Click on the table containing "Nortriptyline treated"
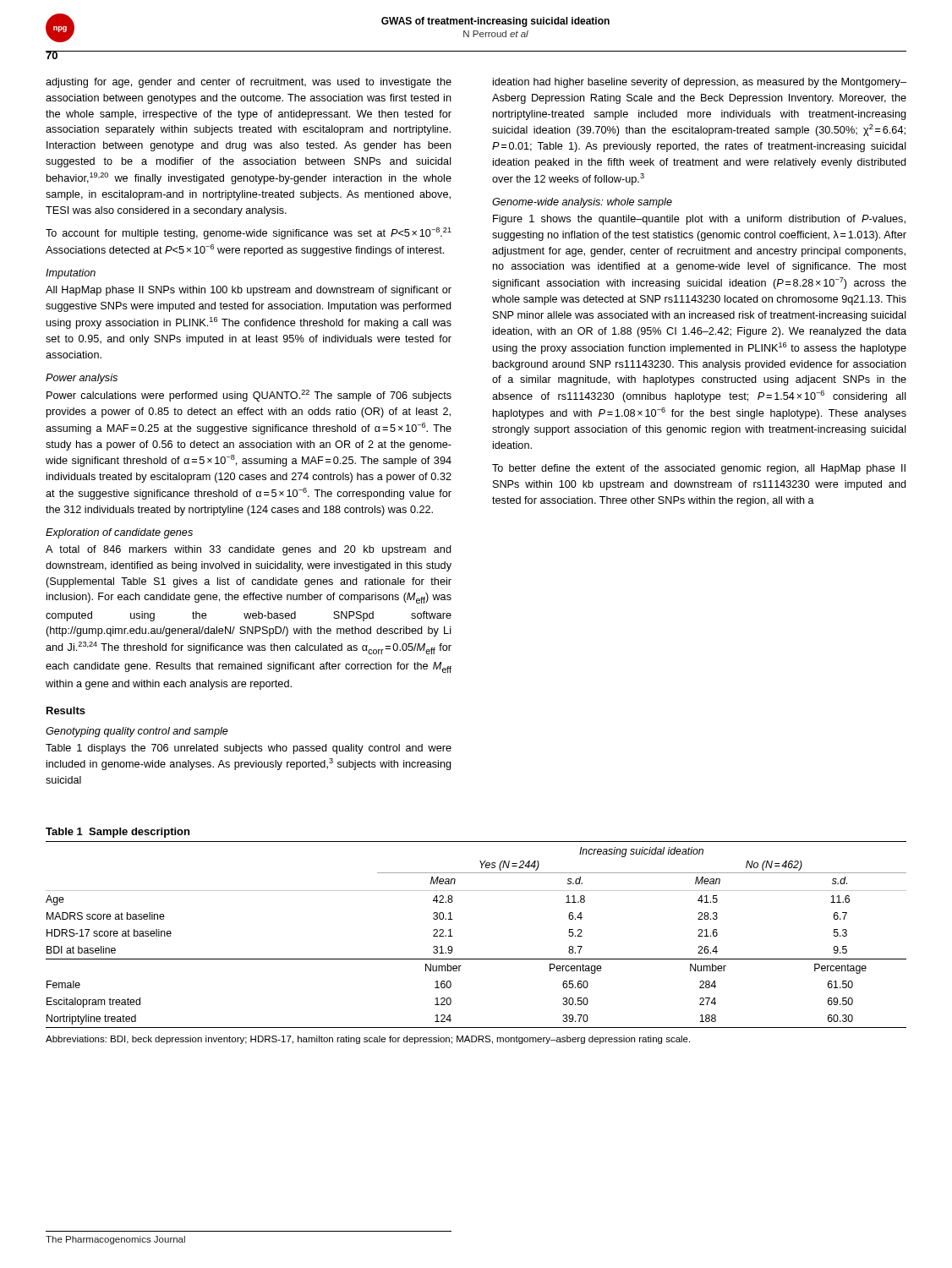This screenshot has height=1268, width=952. tap(476, 935)
